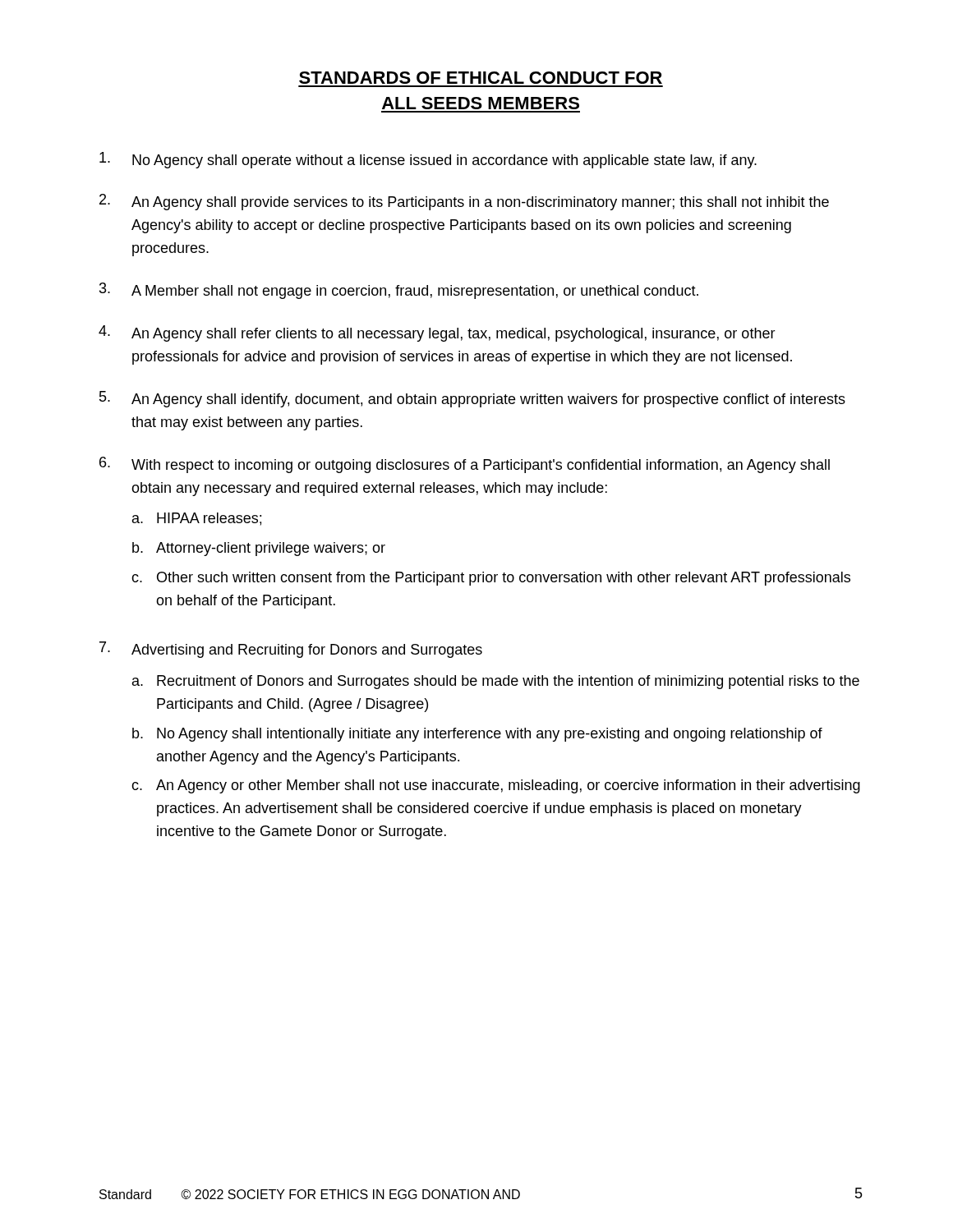Screen dimensions: 1232x953
Task: Click on the region starting "c. An Agency"
Action: pos(497,809)
